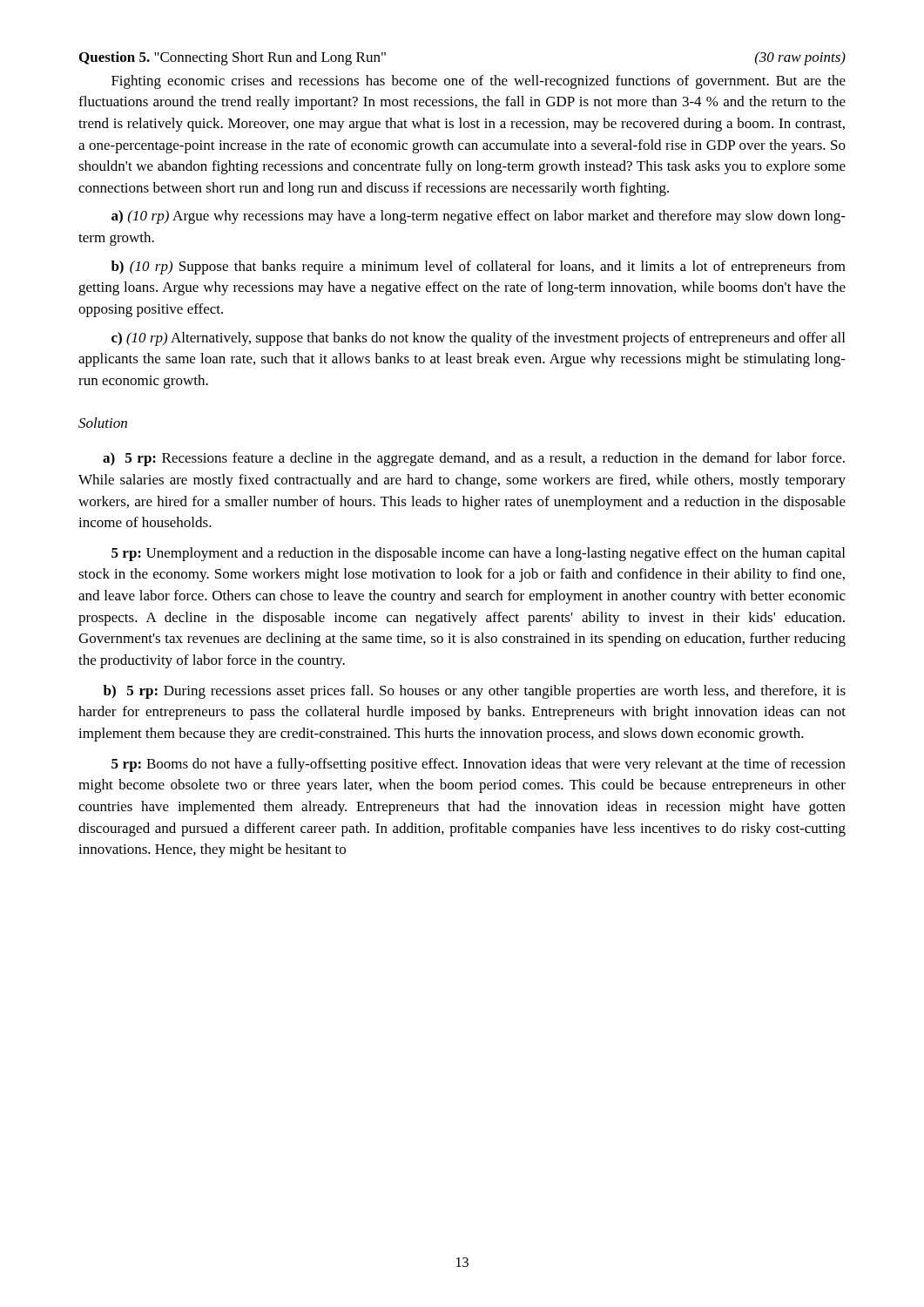Screen dimensions: 1307x924
Task: Find the region starting "5 rp: Unemployment and a reduction in the"
Action: [462, 607]
